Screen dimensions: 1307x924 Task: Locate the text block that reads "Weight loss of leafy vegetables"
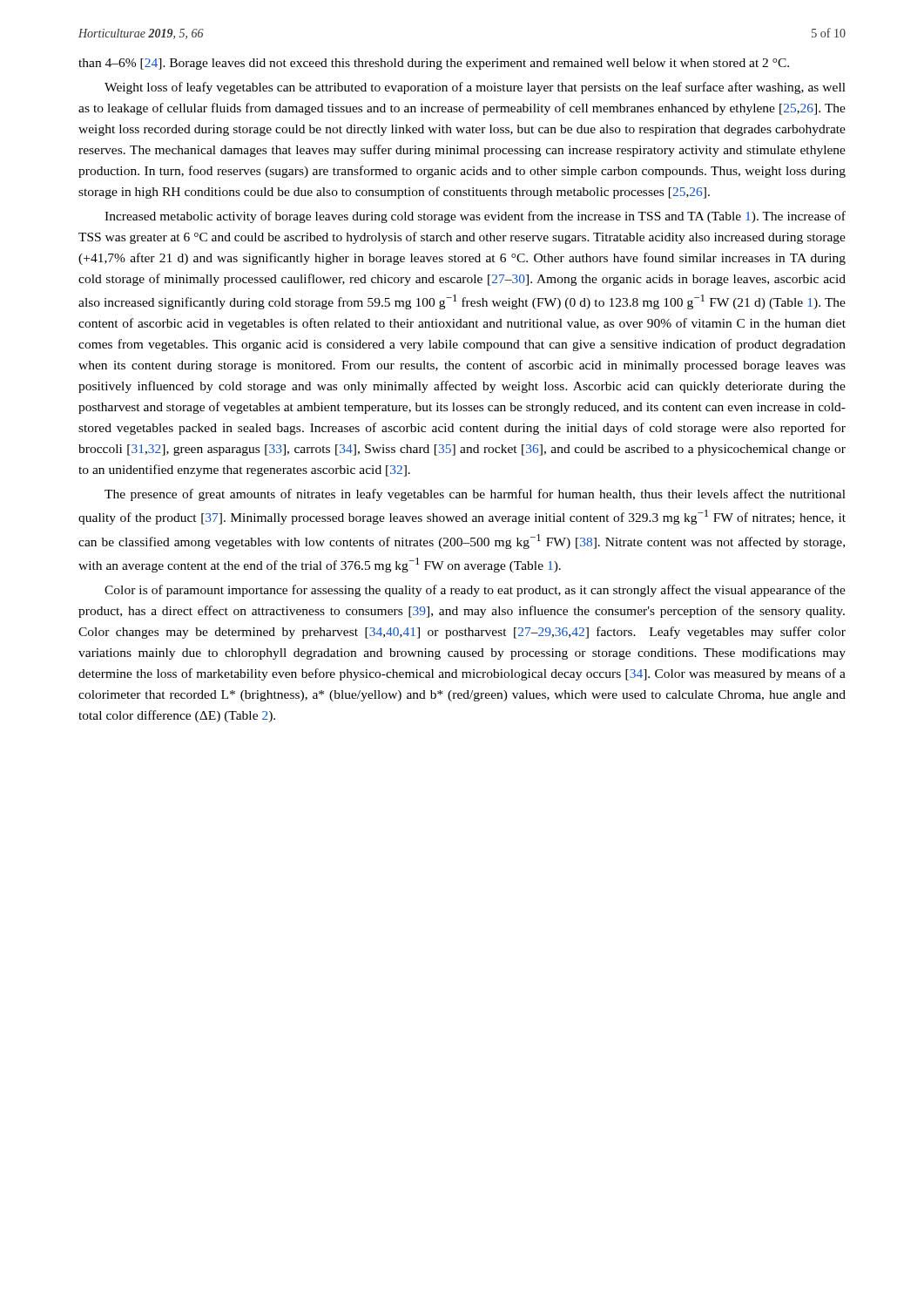click(462, 139)
